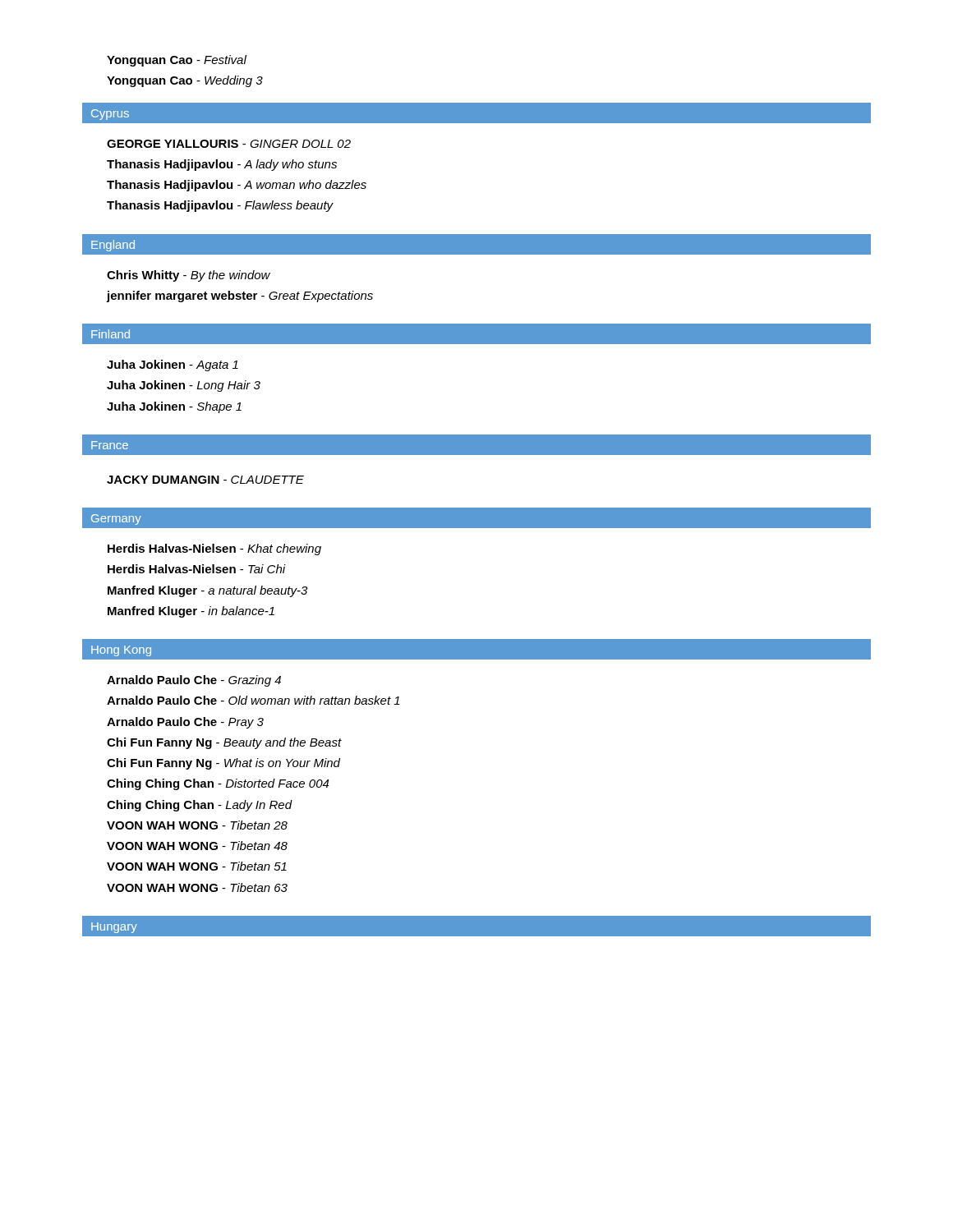Locate the list item with the text "Ching Ching Chan - Lady"

[x=199, y=804]
